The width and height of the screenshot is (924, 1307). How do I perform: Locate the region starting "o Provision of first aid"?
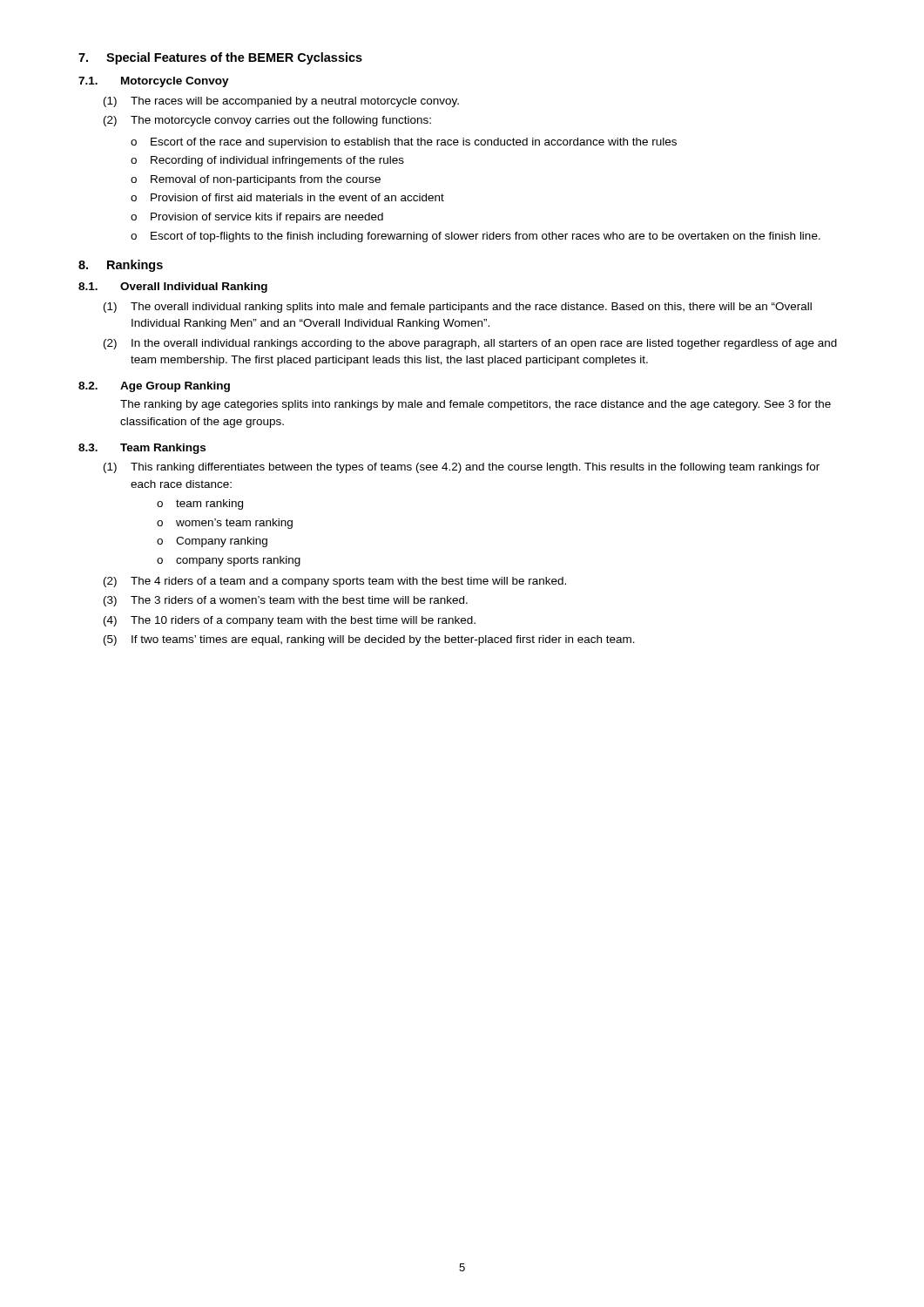point(287,198)
